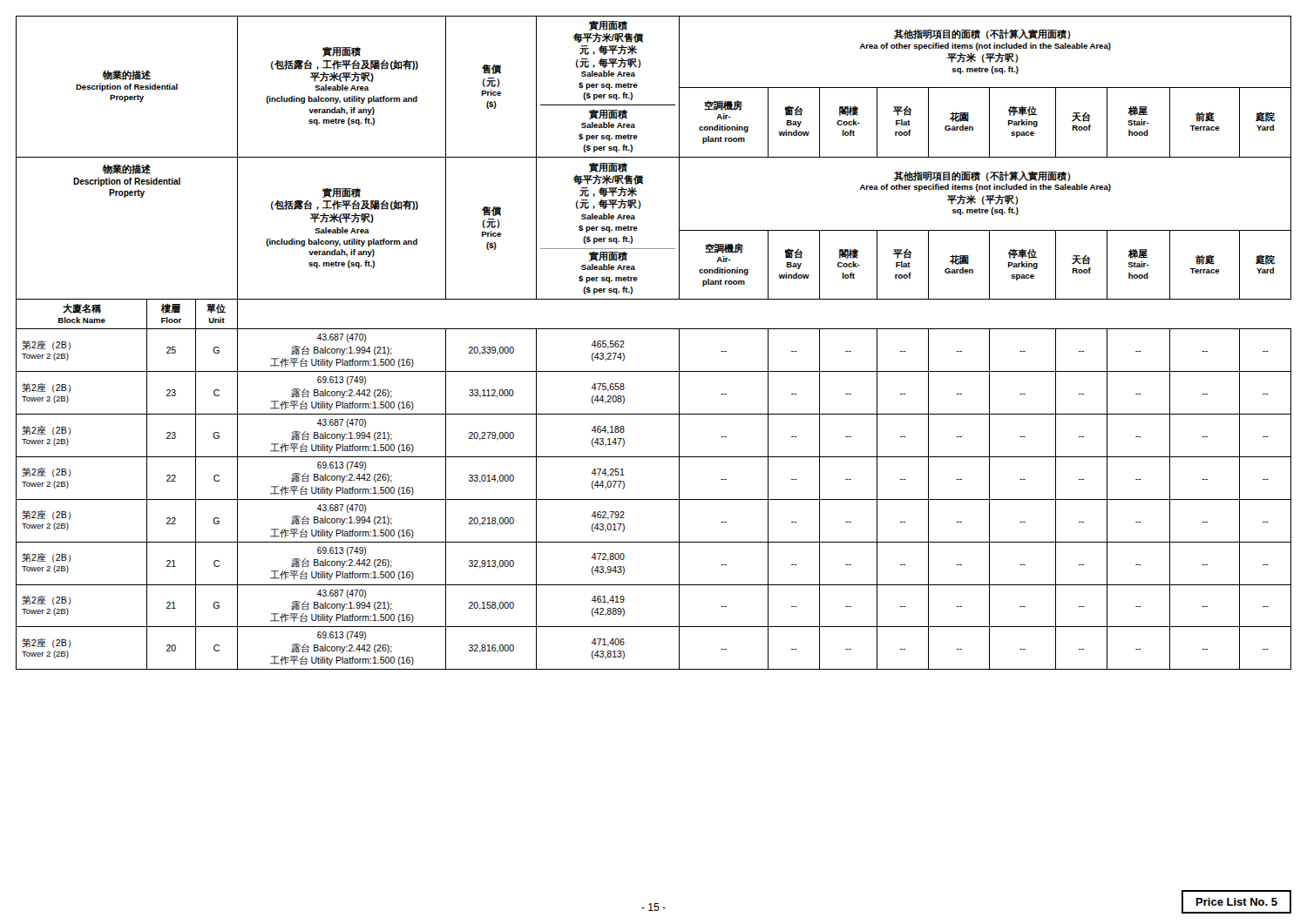The width and height of the screenshot is (1307, 924).
Task: Select the table
Action: point(654,343)
